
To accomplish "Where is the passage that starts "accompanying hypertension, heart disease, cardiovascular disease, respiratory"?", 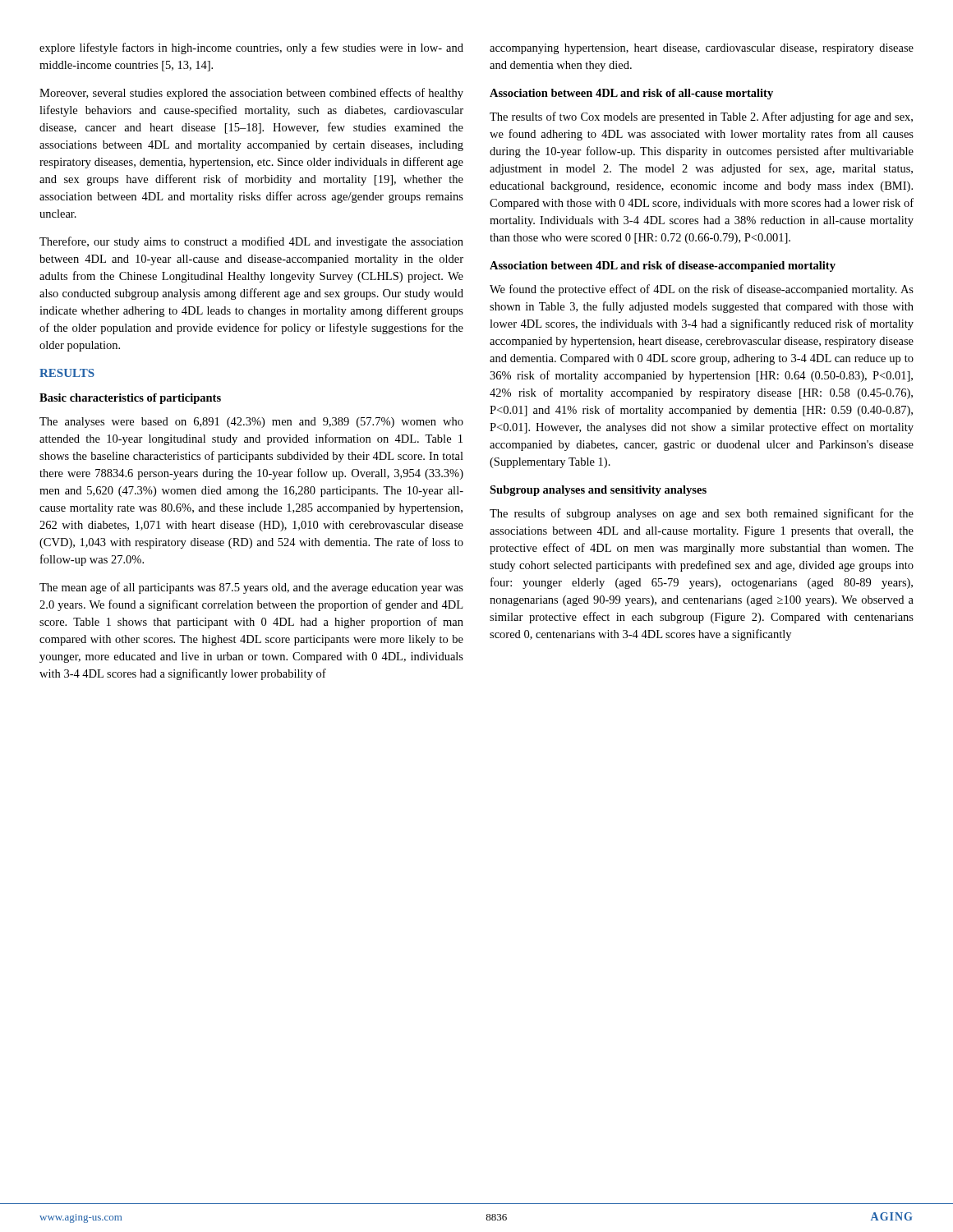I will click(x=702, y=57).
